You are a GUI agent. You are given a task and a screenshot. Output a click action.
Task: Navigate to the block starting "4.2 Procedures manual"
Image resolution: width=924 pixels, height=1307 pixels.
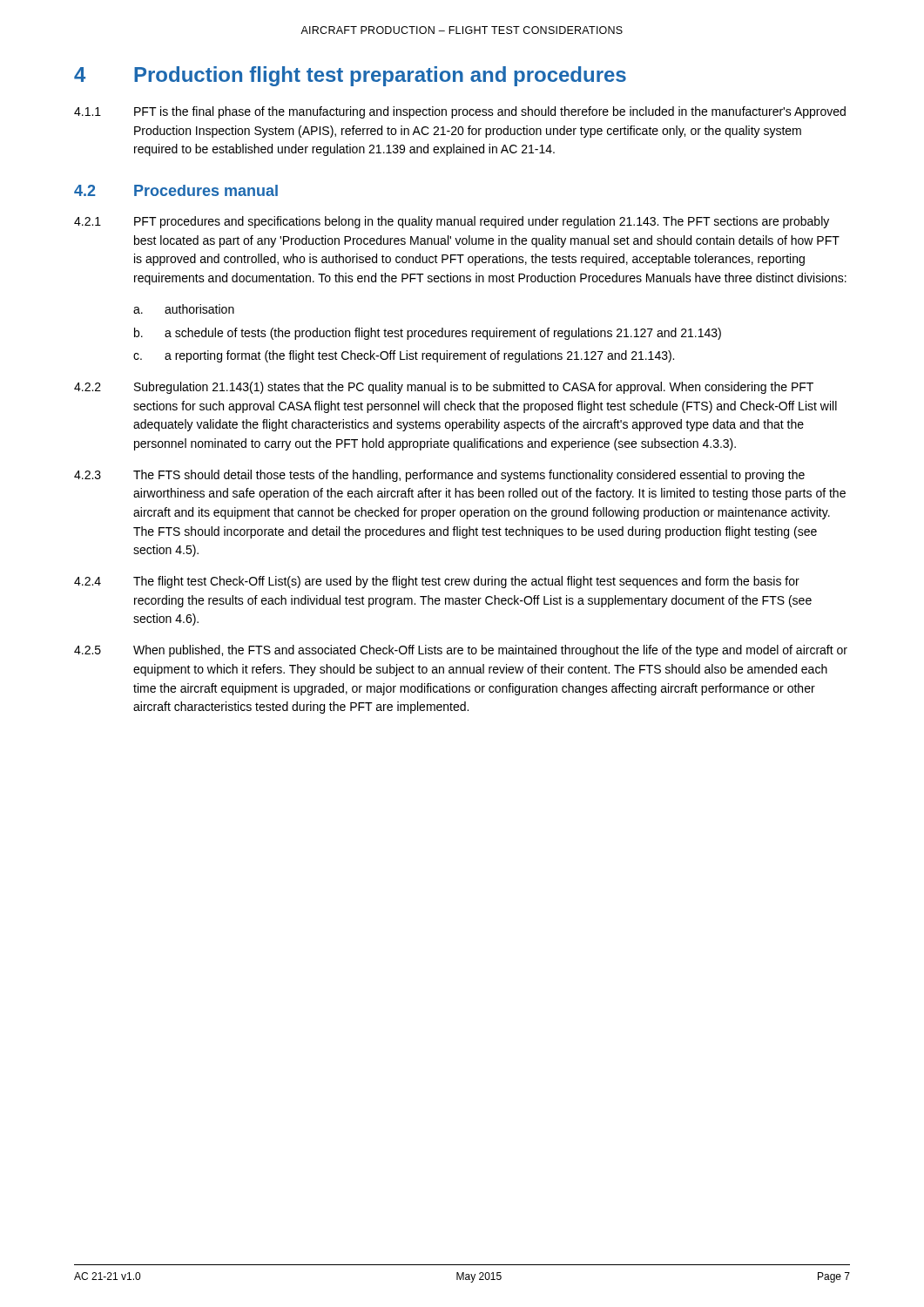(176, 190)
